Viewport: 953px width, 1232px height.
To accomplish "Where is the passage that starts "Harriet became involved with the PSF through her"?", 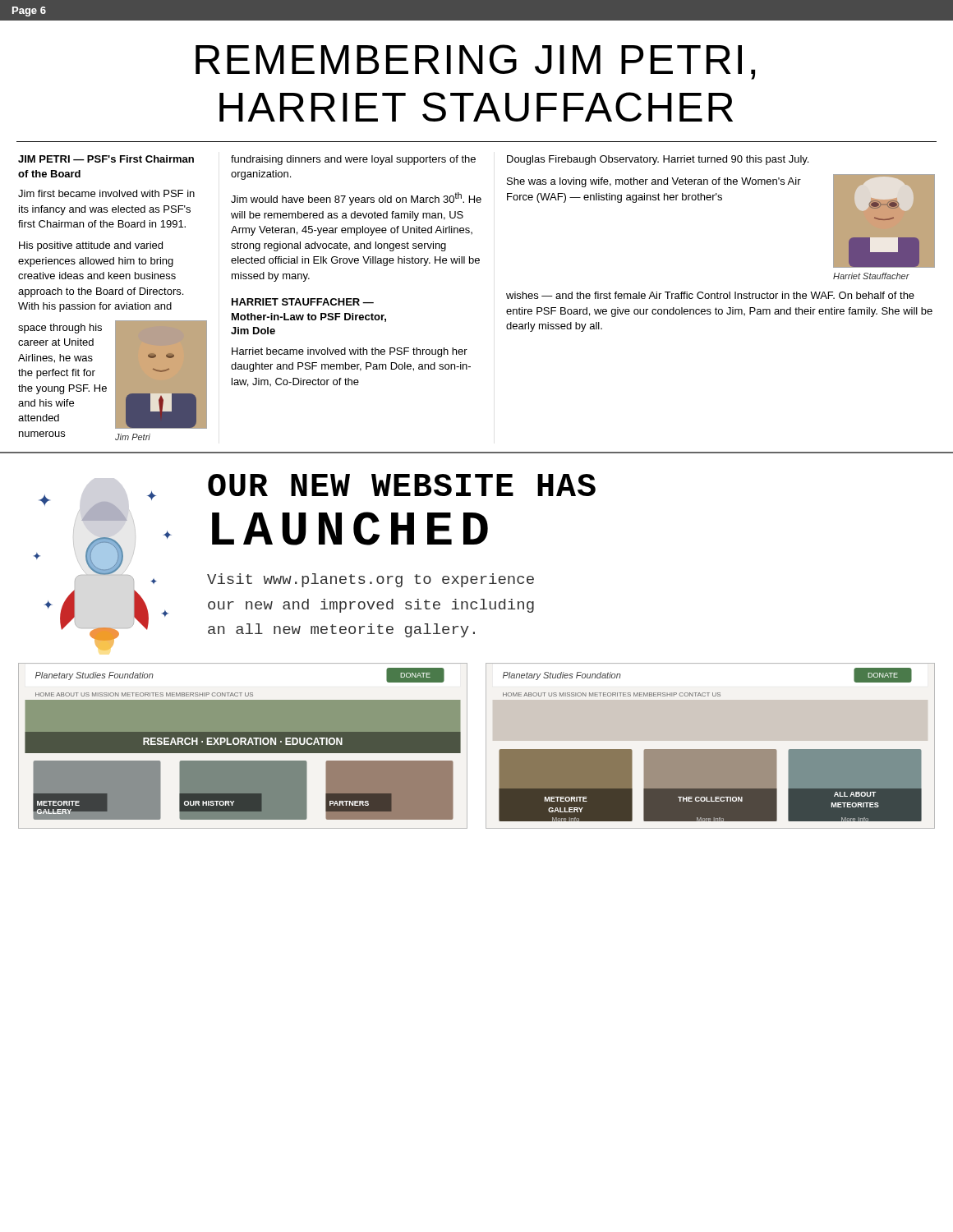I will (351, 366).
